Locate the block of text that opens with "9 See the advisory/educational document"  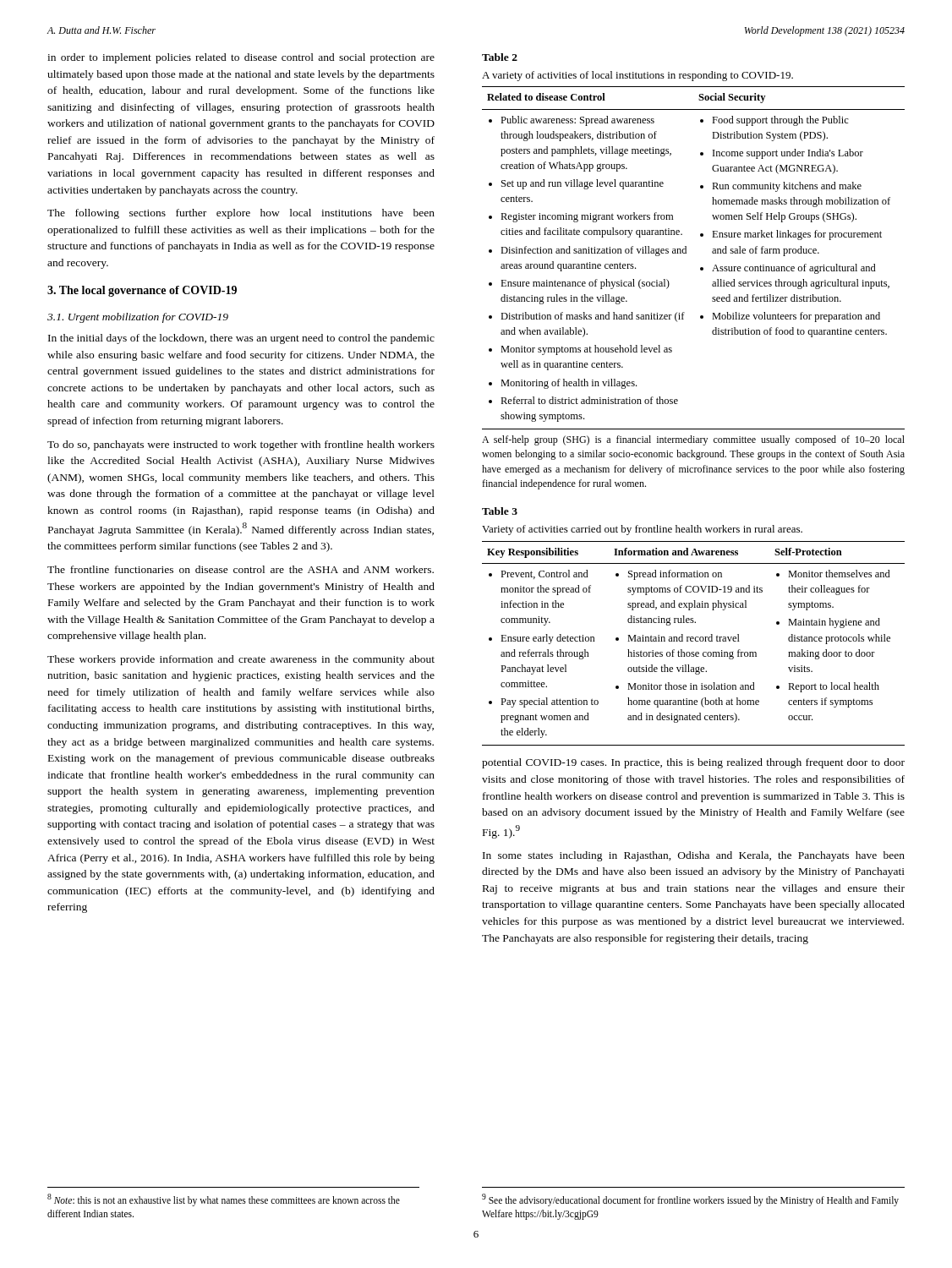[x=690, y=1206]
